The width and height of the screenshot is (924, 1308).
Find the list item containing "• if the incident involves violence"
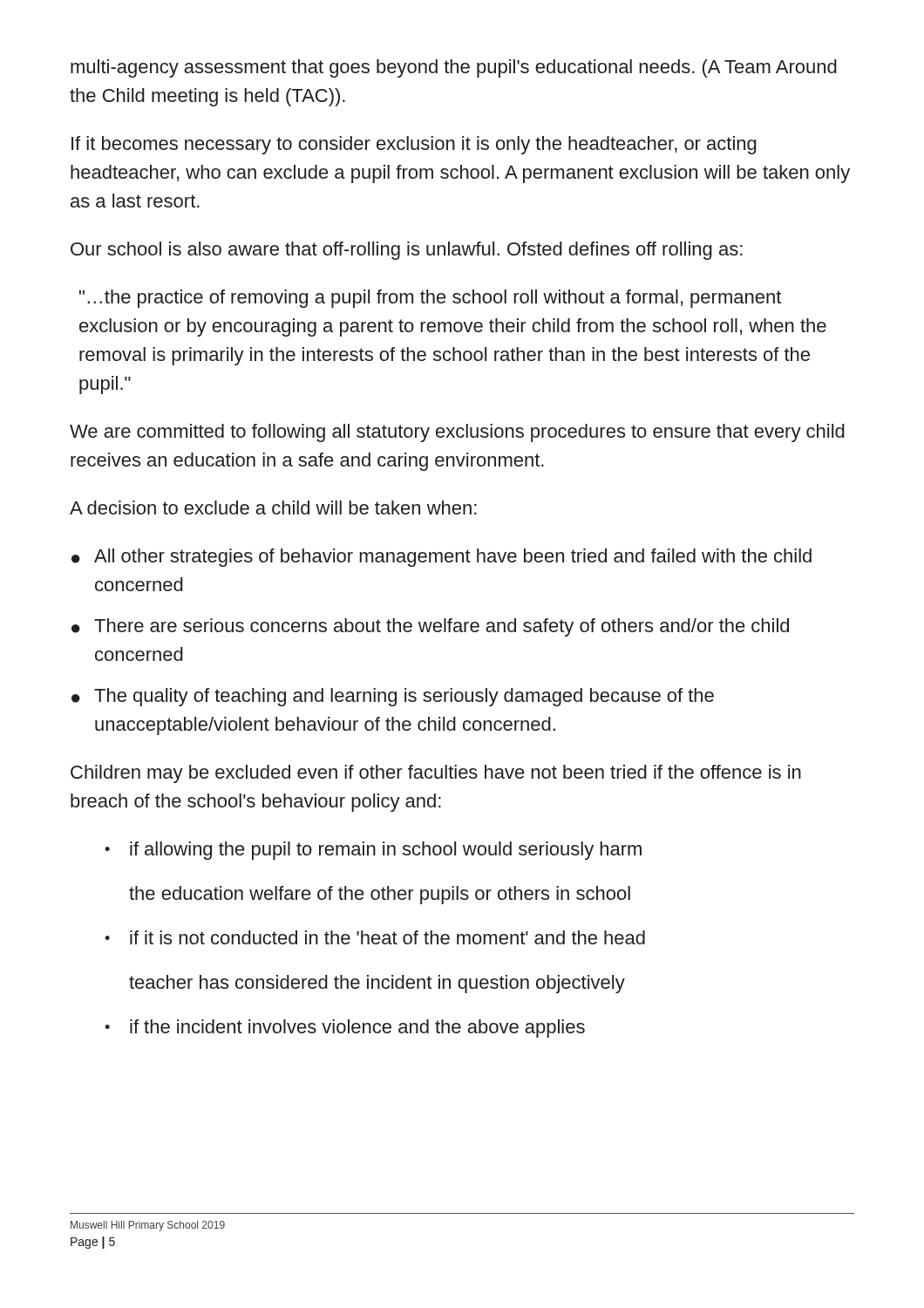[x=462, y=1027]
